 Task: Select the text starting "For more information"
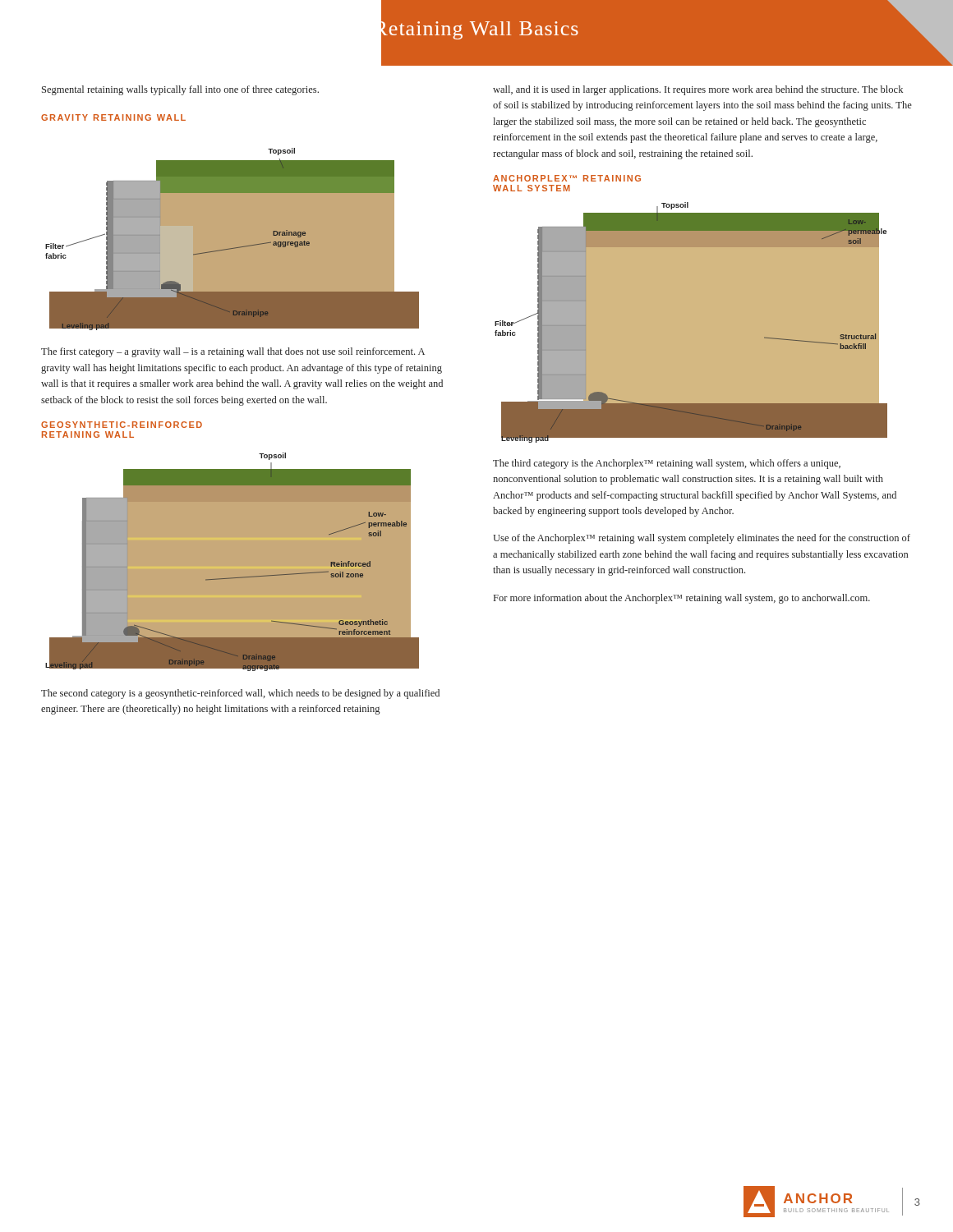click(x=682, y=598)
